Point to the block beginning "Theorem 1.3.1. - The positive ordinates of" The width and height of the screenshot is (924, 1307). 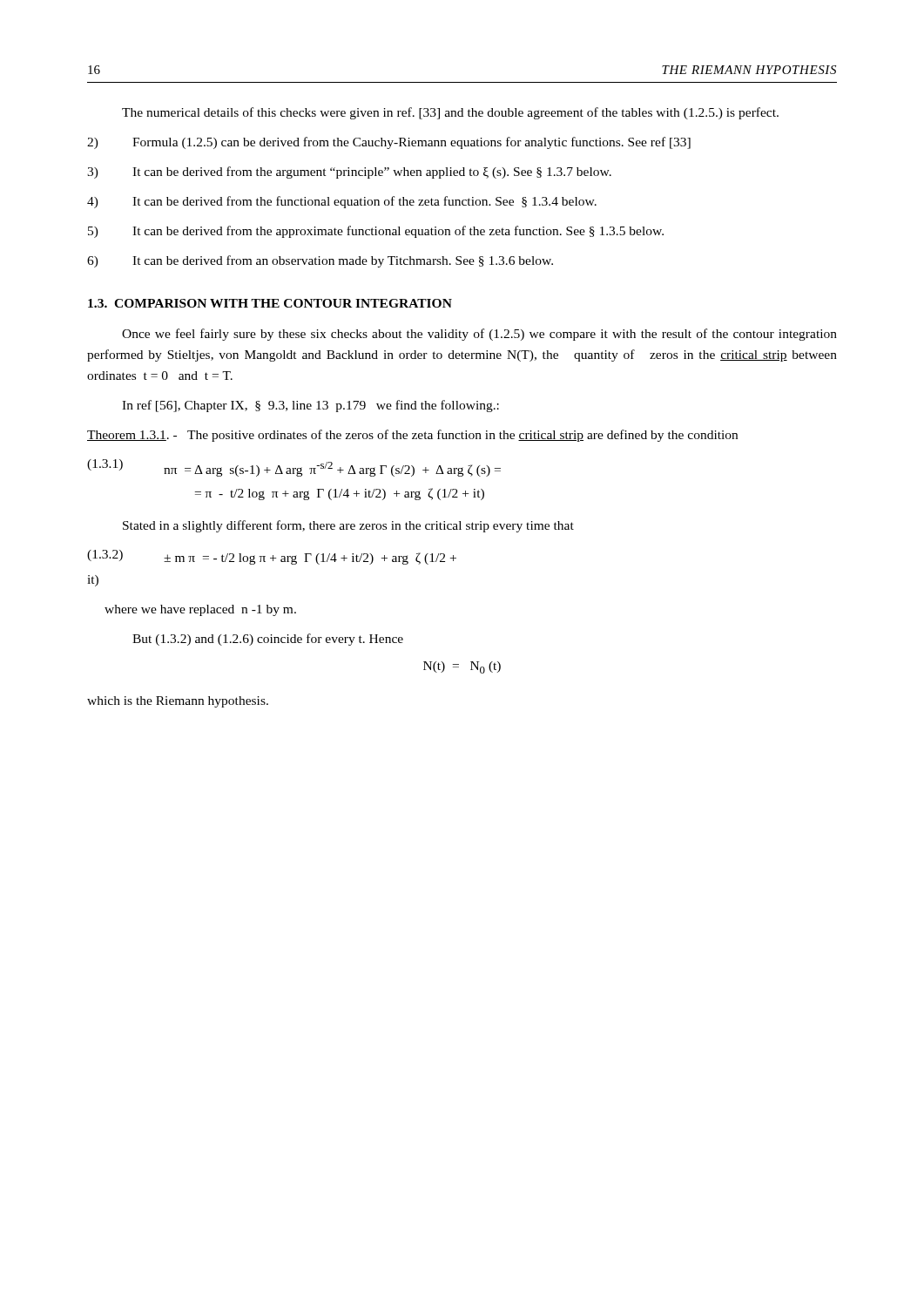click(x=413, y=435)
